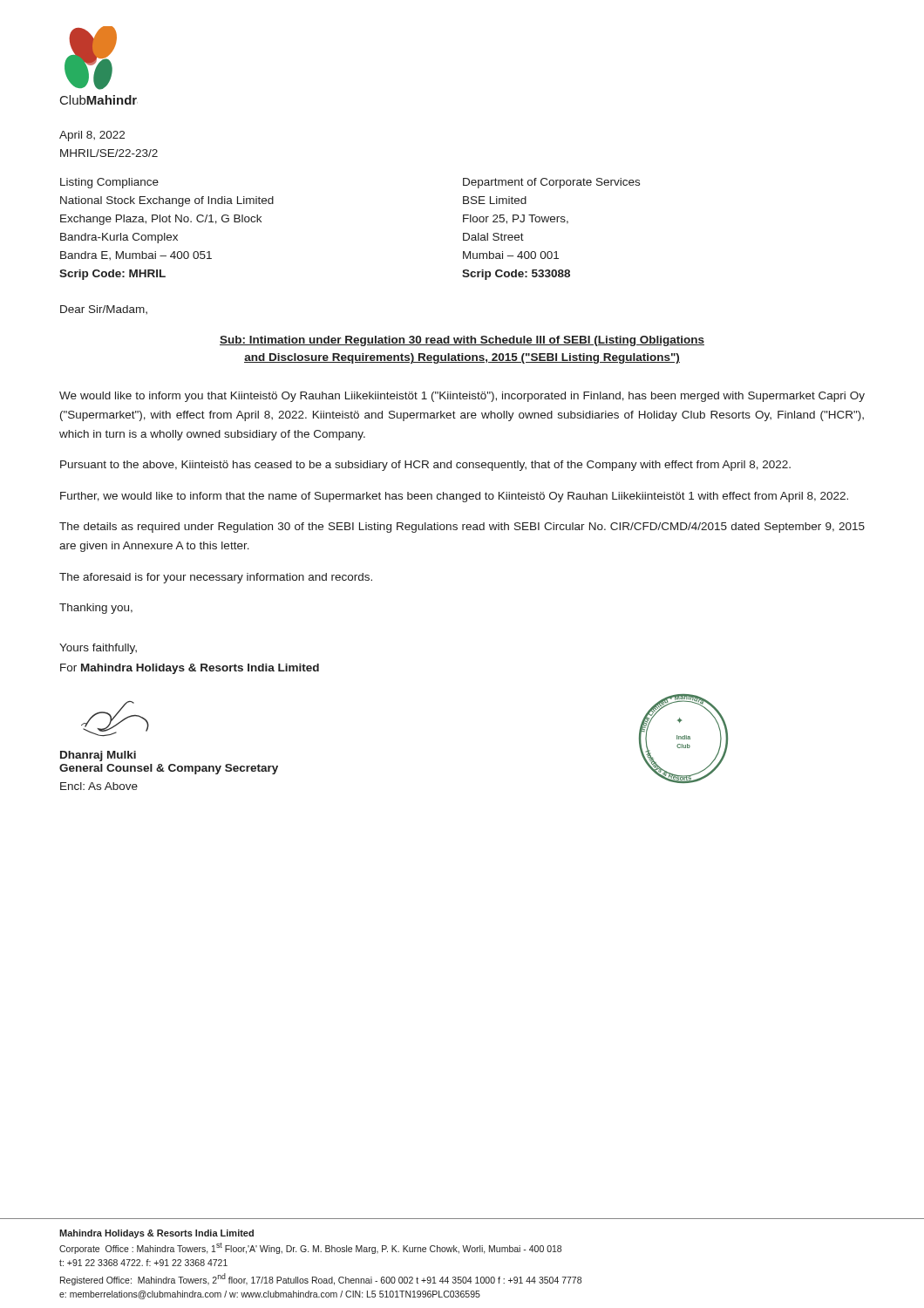Find the block starting "Dear Sir/Madam,"

pyautogui.click(x=104, y=309)
